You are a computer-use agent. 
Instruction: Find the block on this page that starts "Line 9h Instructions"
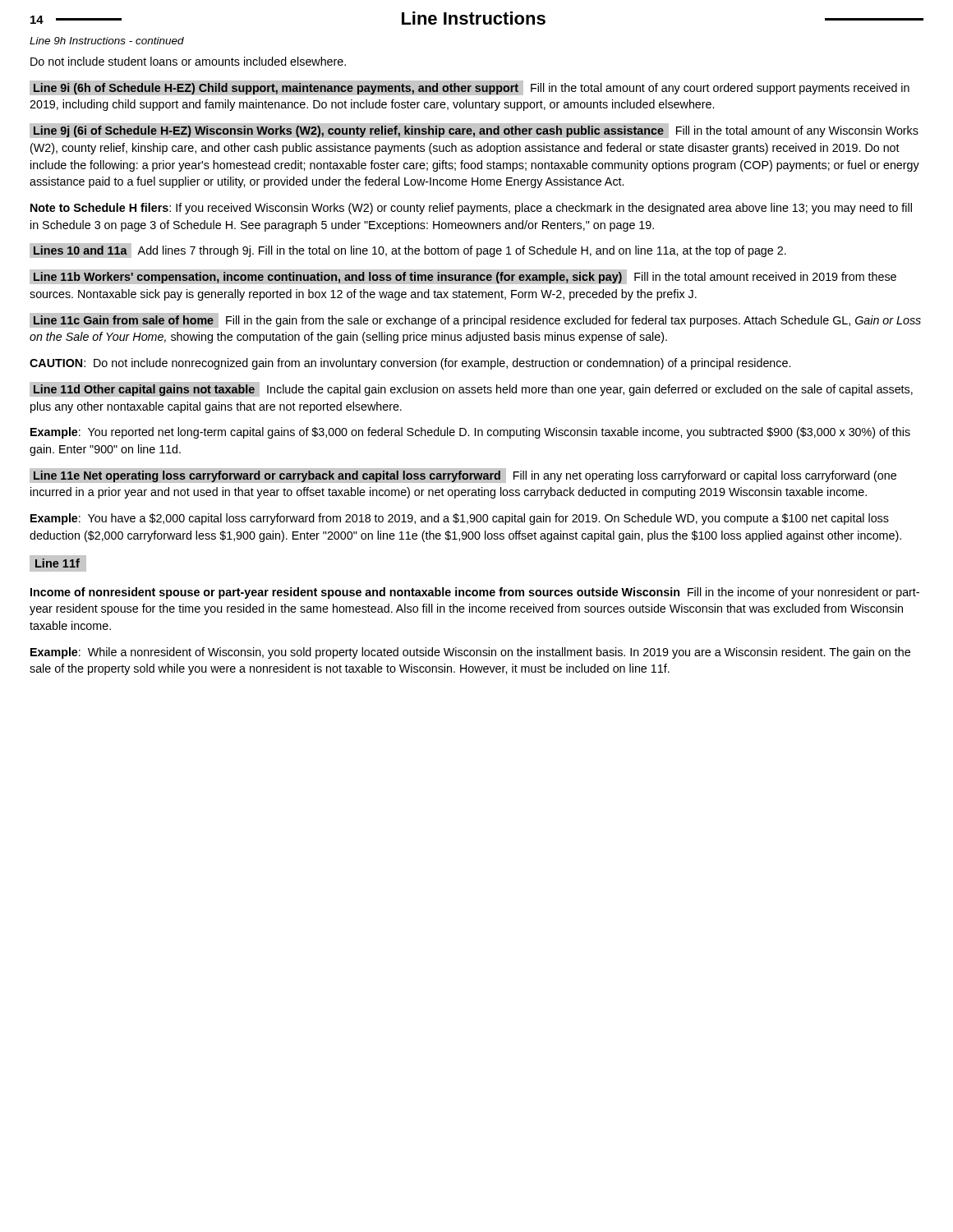click(107, 41)
